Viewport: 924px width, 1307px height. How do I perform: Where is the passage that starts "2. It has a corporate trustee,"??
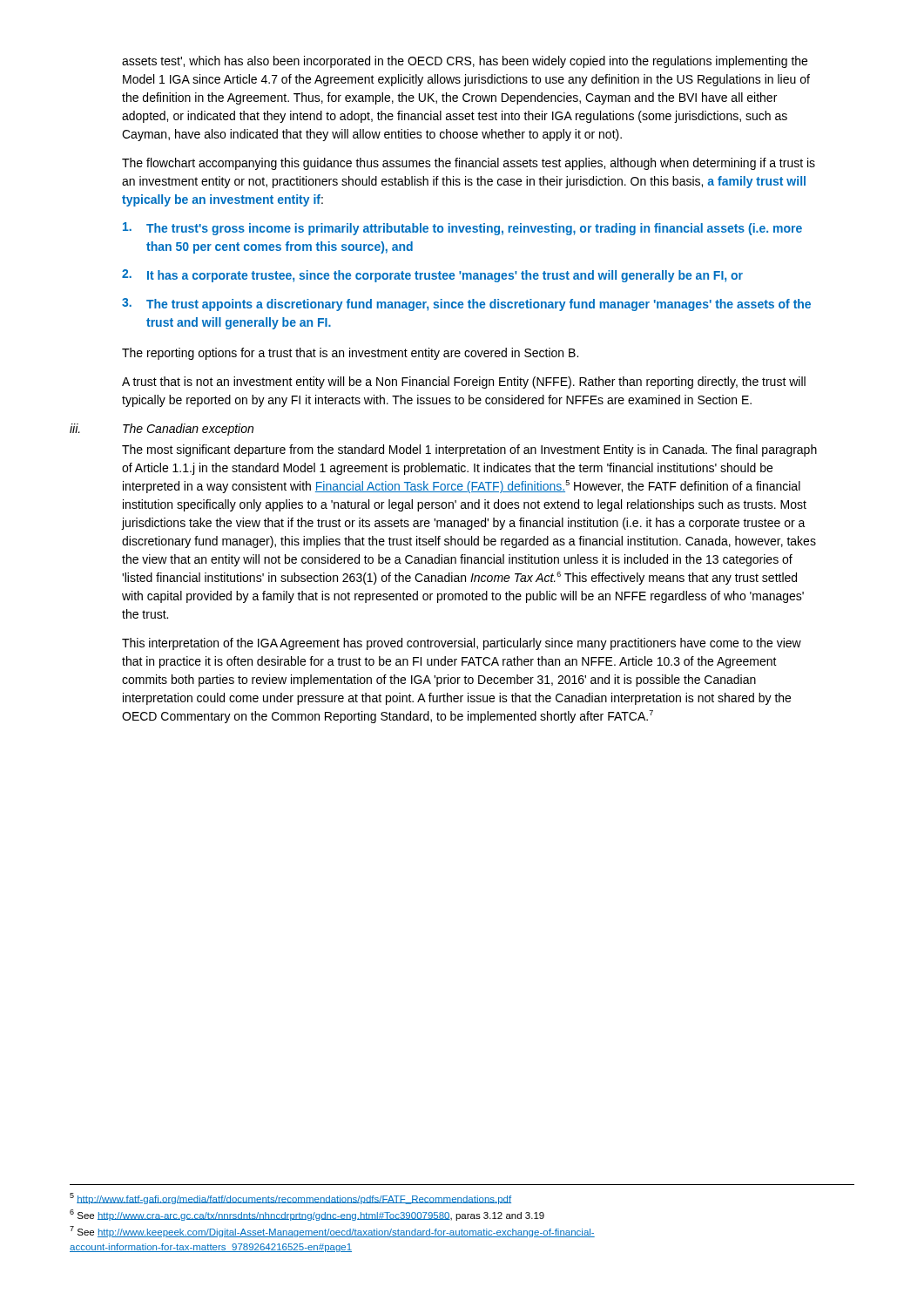[471, 276]
